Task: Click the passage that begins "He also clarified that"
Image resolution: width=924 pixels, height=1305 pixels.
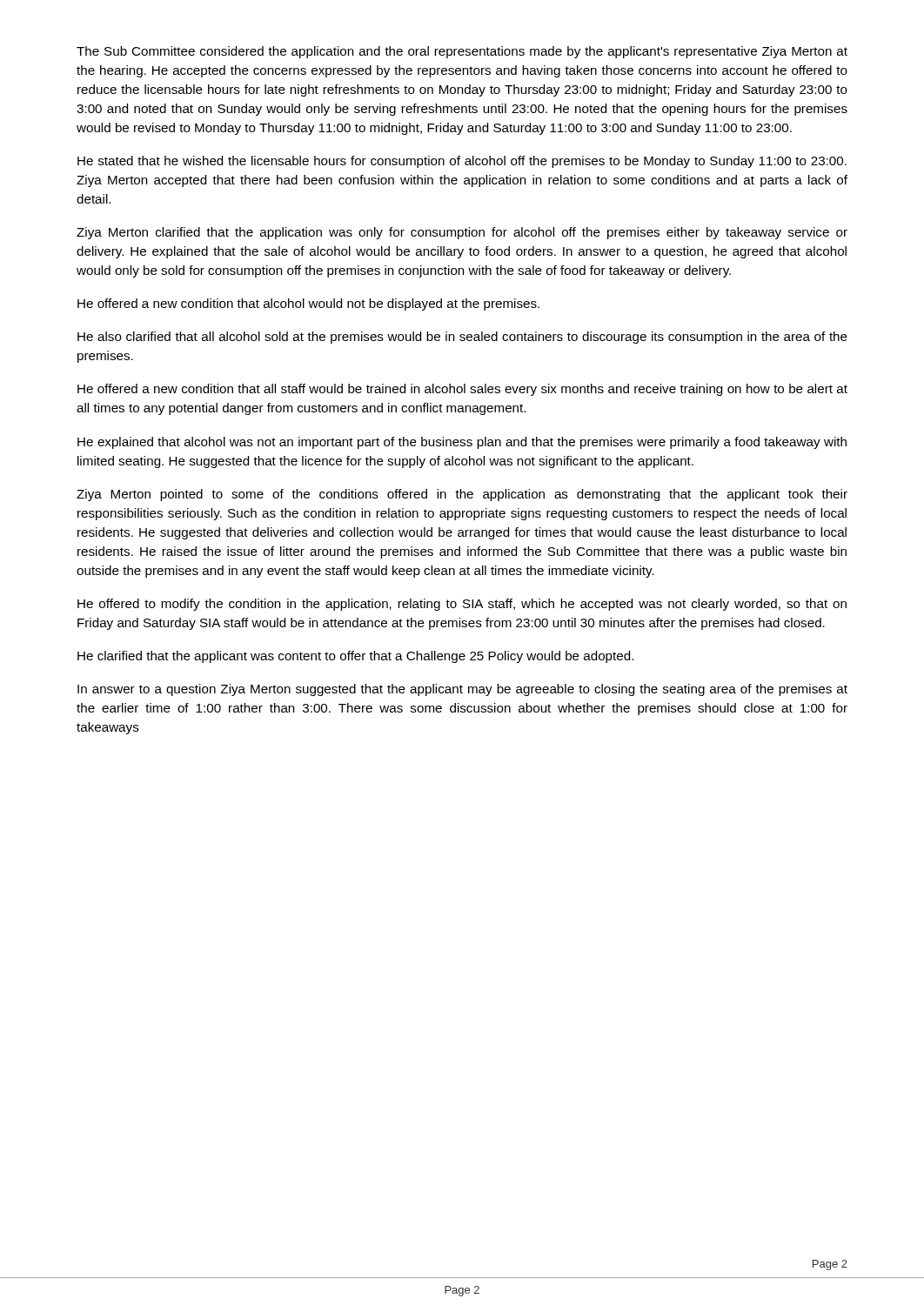Action: click(462, 346)
